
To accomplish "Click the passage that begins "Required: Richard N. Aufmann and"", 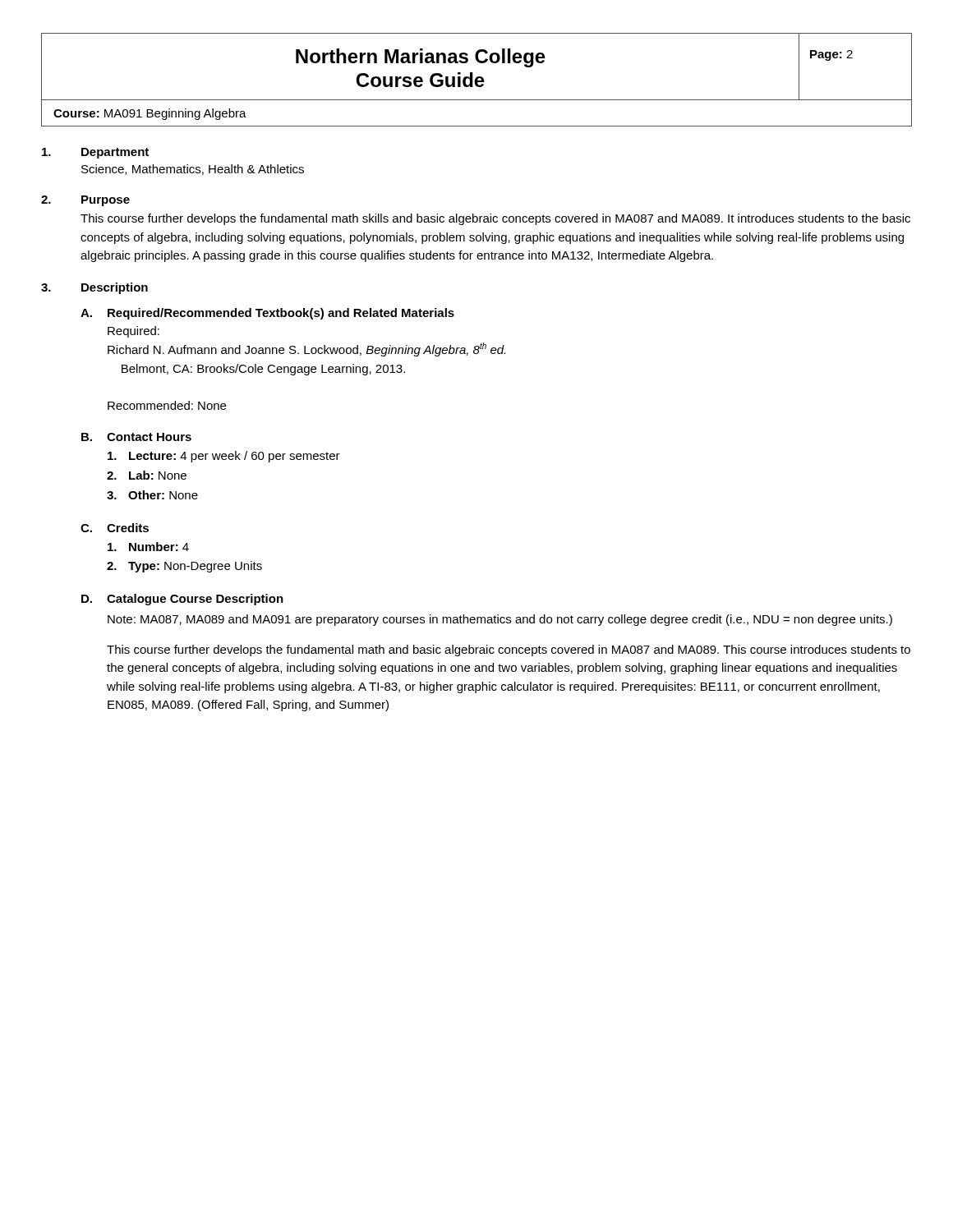I will pos(307,368).
